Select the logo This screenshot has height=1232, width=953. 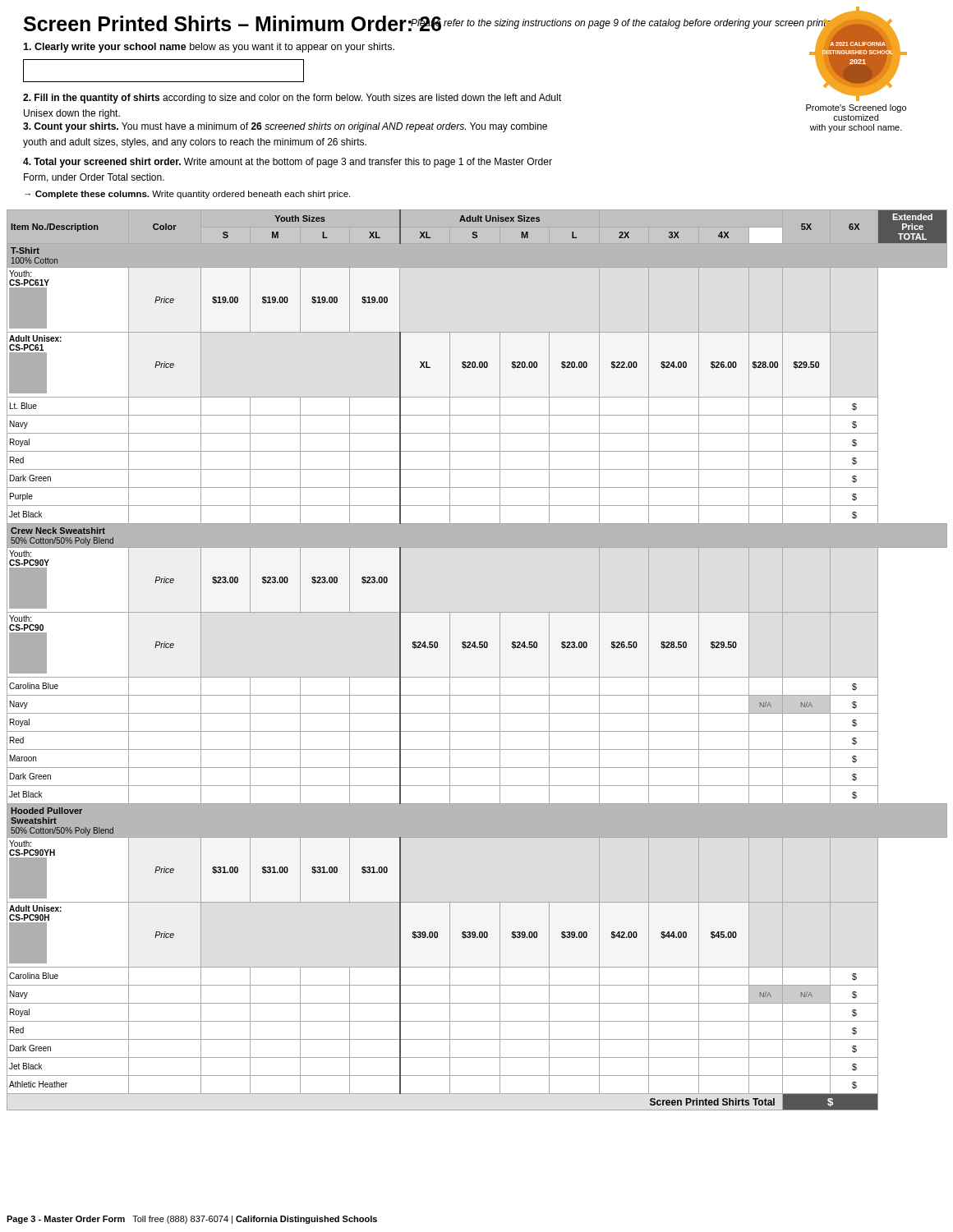click(x=858, y=54)
